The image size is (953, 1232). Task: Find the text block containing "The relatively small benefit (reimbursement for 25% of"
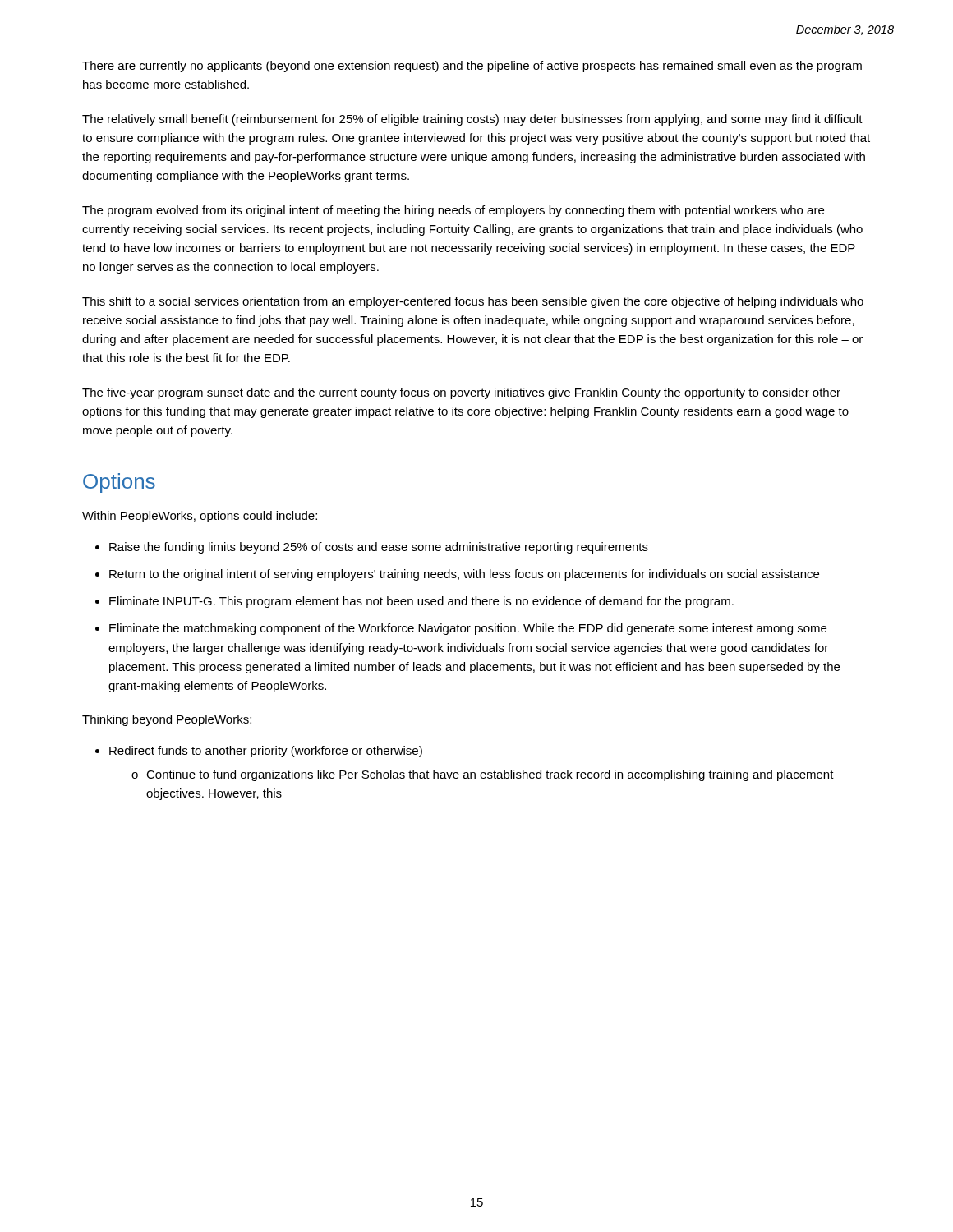[x=476, y=147]
